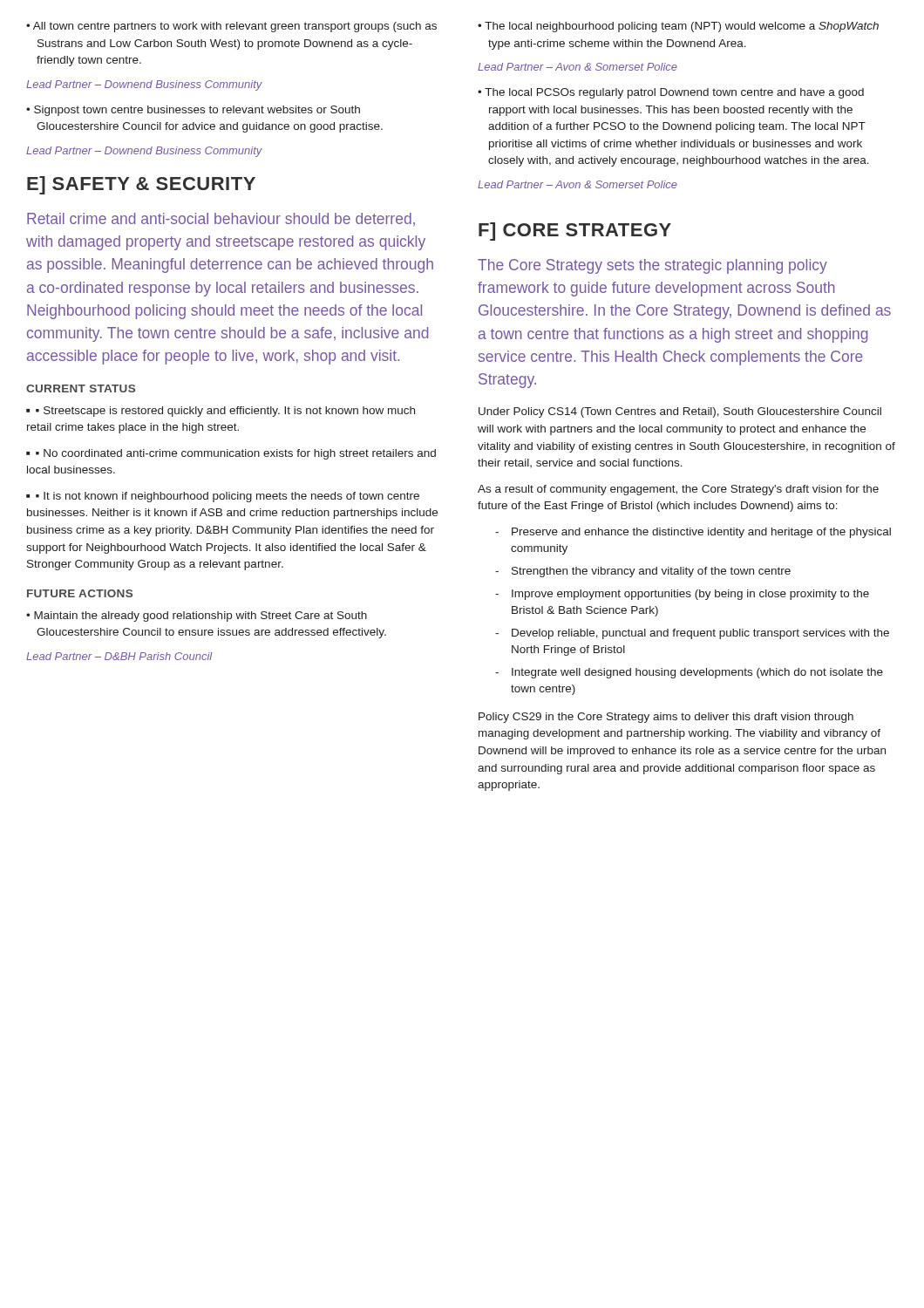
Task: Find the block starting "E] SAFETY &"
Action: (x=141, y=183)
